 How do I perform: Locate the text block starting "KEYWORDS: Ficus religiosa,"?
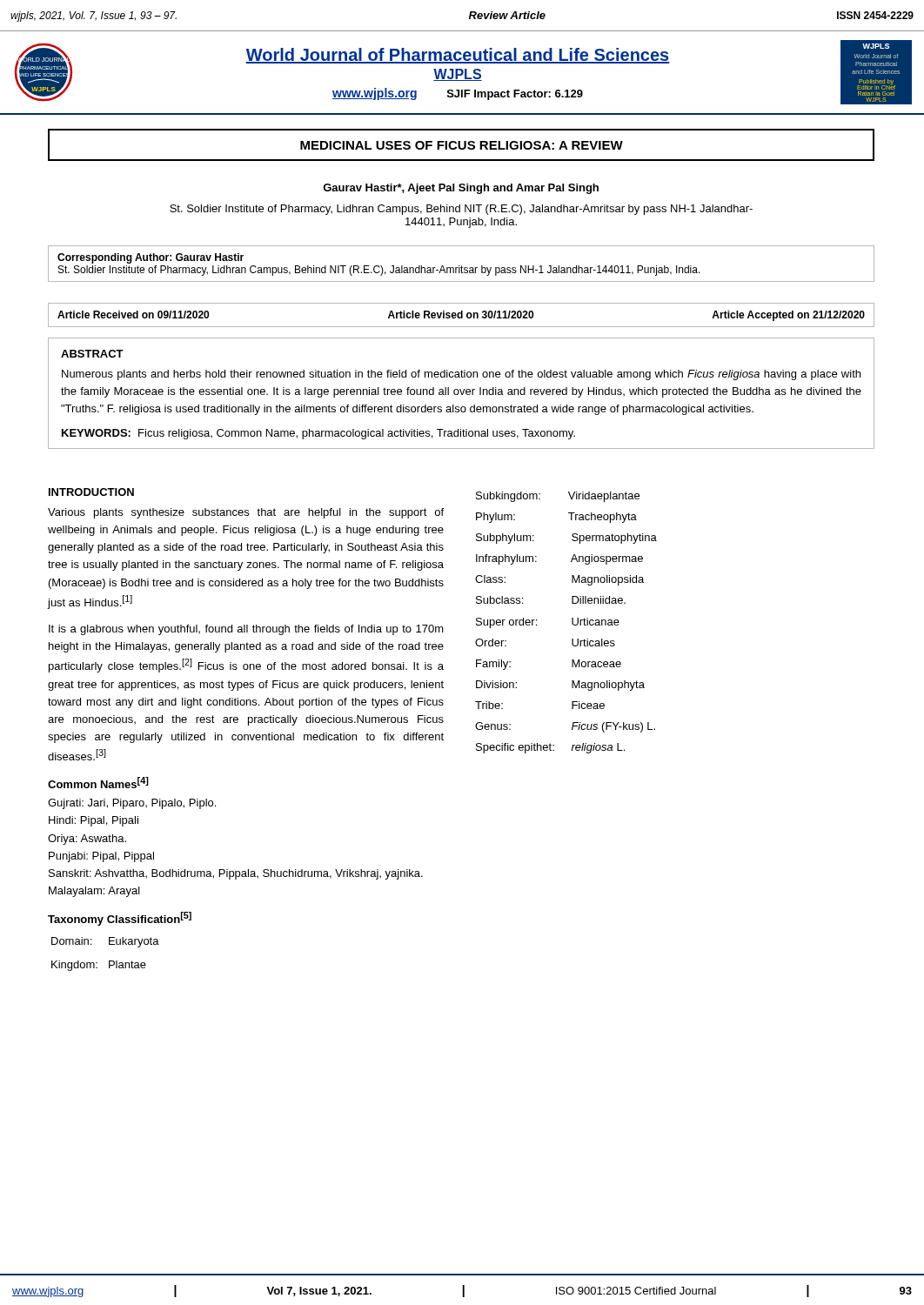pyautogui.click(x=318, y=433)
